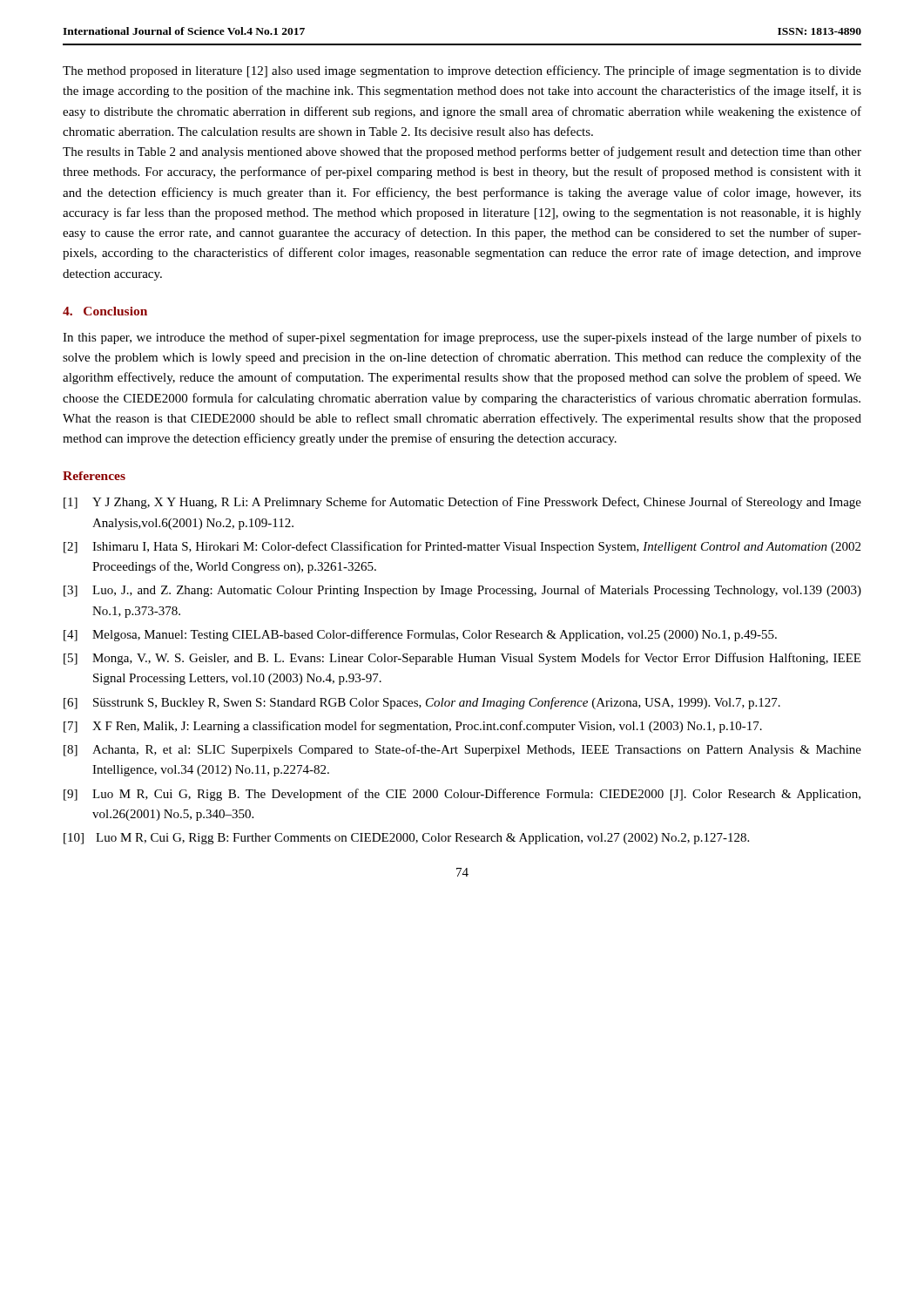Image resolution: width=924 pixels, height=1307 pixels.
Task: Select the text block containing "In this paper, we introduce the method"
Action: 462,388
